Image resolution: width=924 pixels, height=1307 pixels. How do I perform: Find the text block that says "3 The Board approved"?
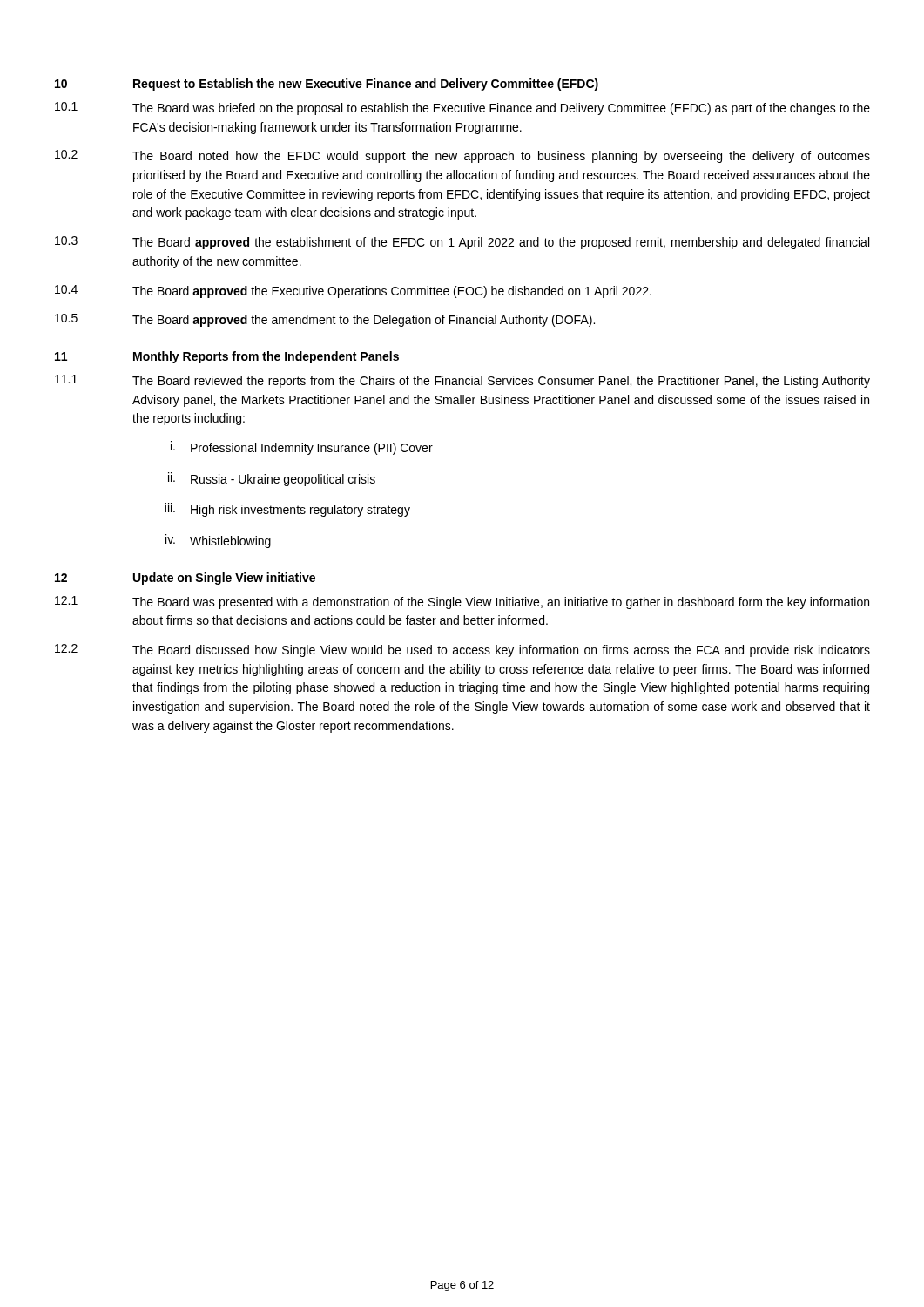click(x=462, y=253)
